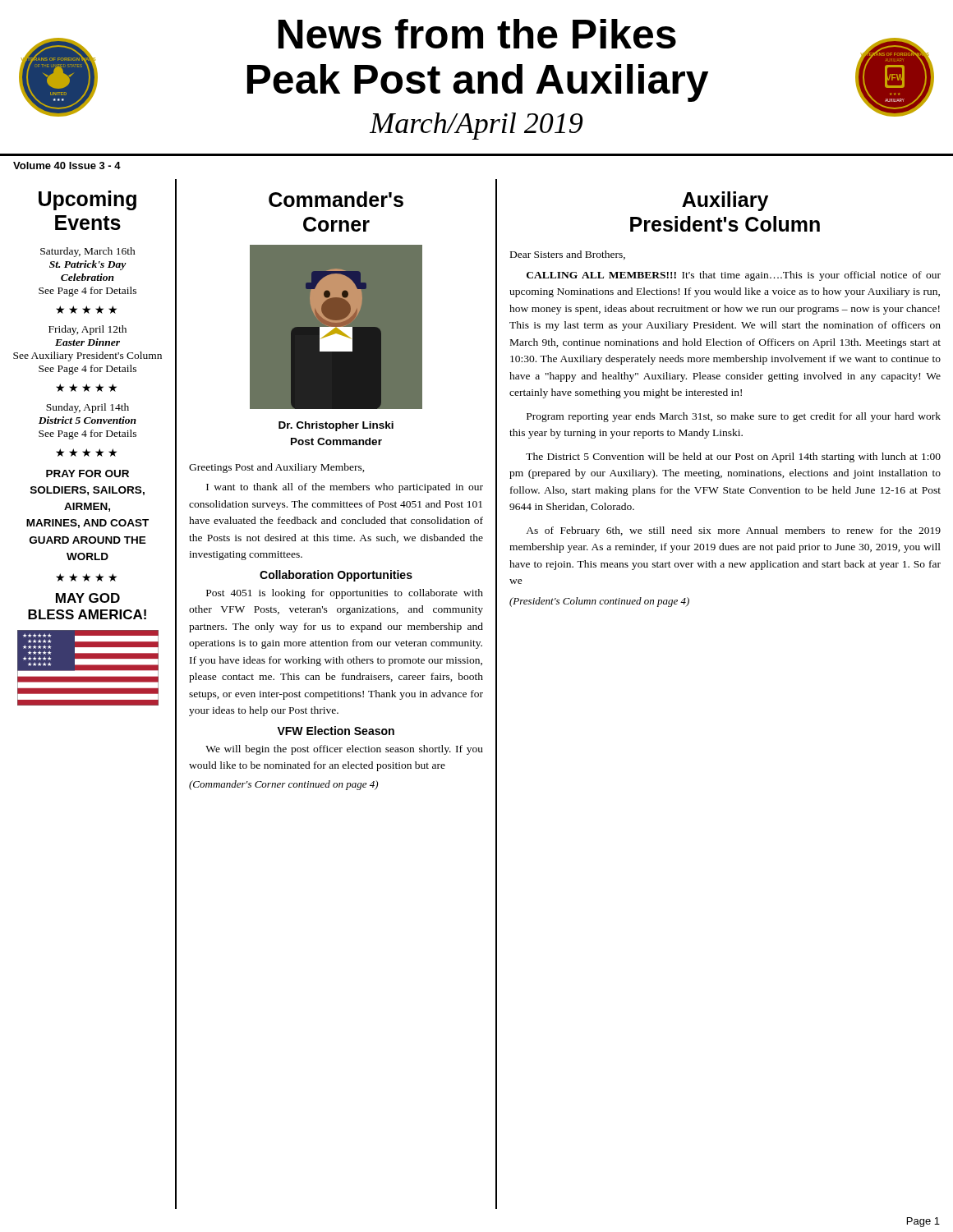Select the block starting "Program reporting year"

tap(725, 425)
